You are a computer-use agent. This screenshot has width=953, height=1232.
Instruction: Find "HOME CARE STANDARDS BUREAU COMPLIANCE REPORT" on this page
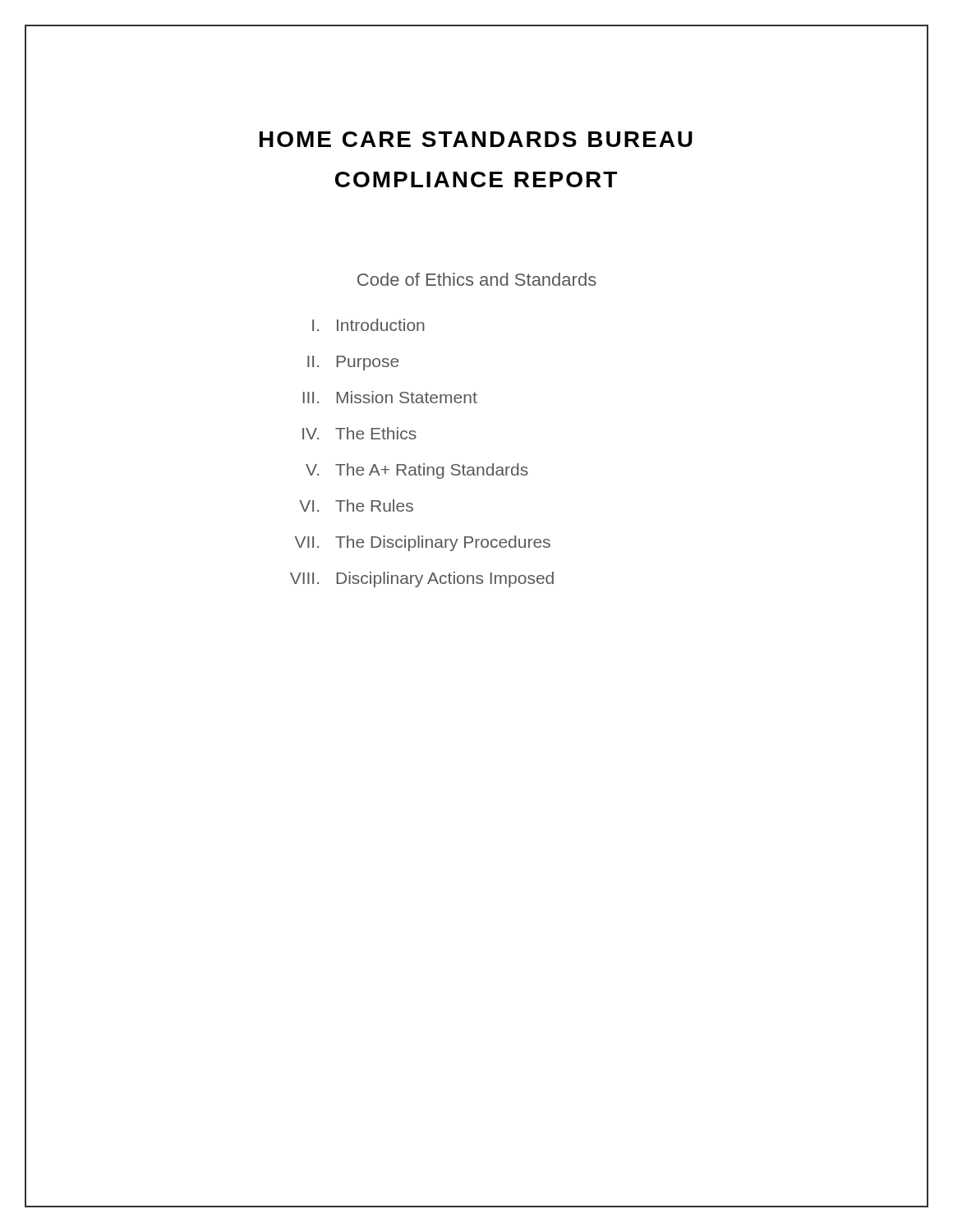[476, 139]
